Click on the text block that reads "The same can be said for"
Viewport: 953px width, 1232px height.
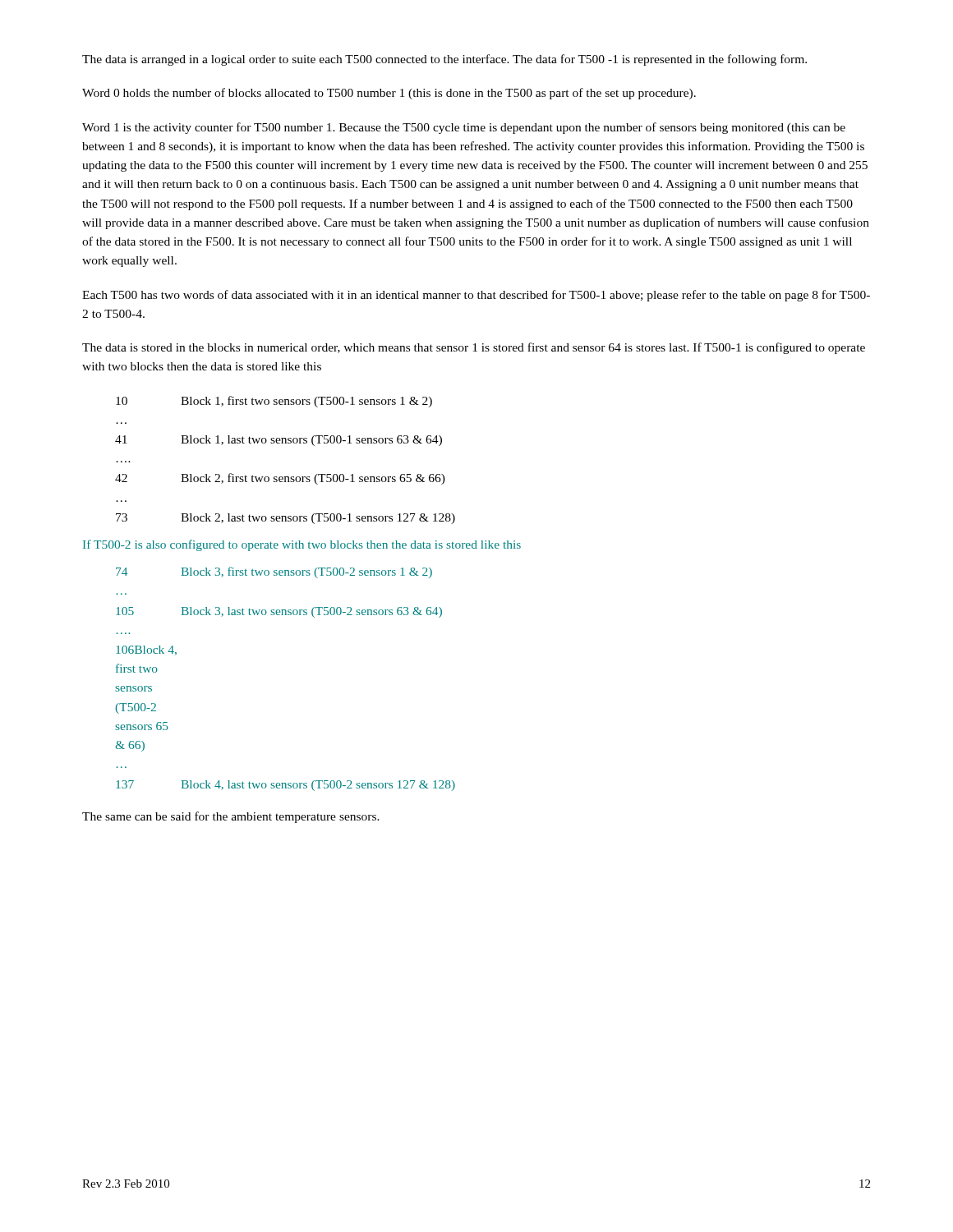tap(231, 816)
